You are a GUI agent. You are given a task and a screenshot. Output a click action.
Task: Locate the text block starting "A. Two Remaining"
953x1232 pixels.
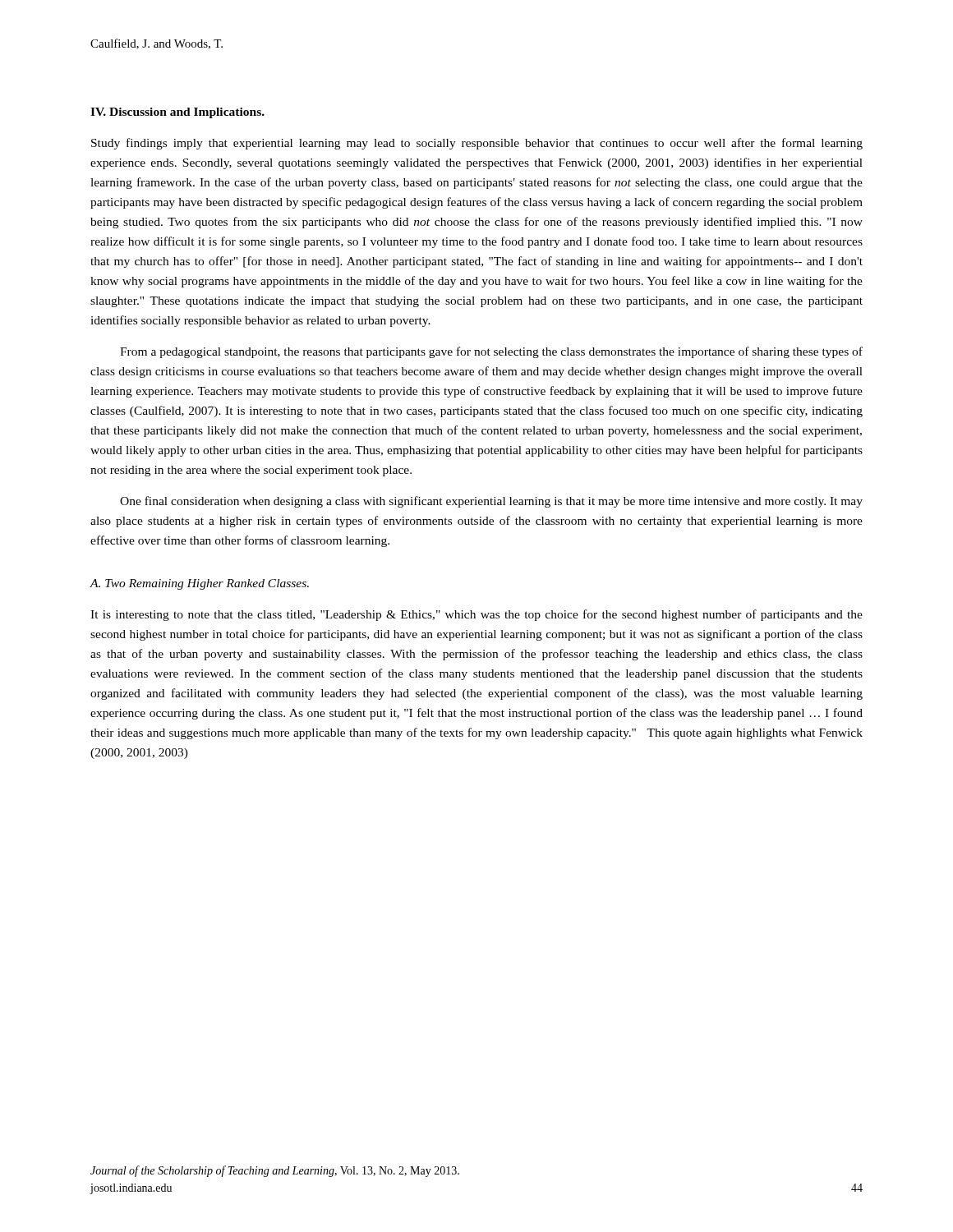pos(200,583)
